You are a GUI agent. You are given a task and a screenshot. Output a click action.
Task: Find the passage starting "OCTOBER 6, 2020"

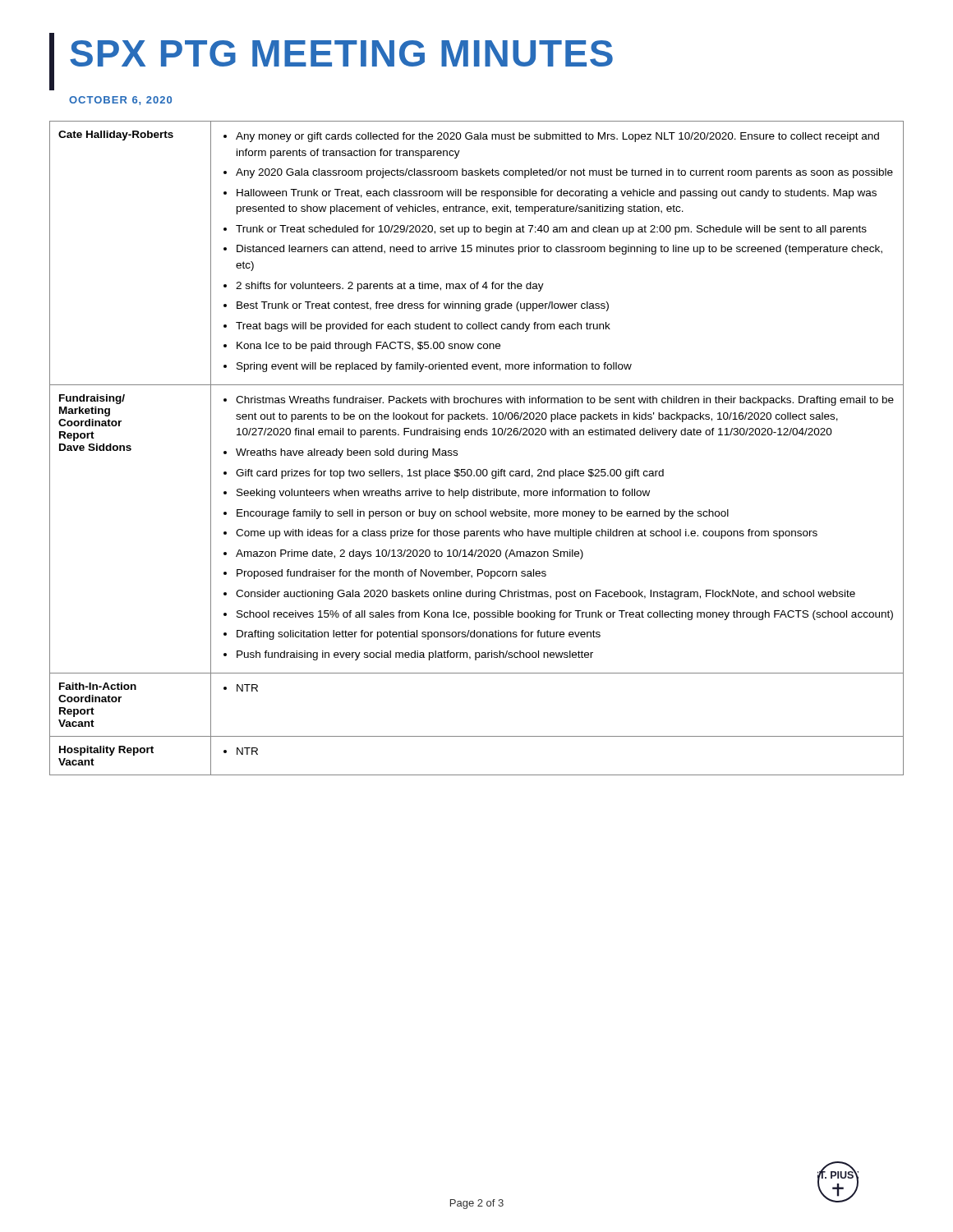[x=121, y=100]
